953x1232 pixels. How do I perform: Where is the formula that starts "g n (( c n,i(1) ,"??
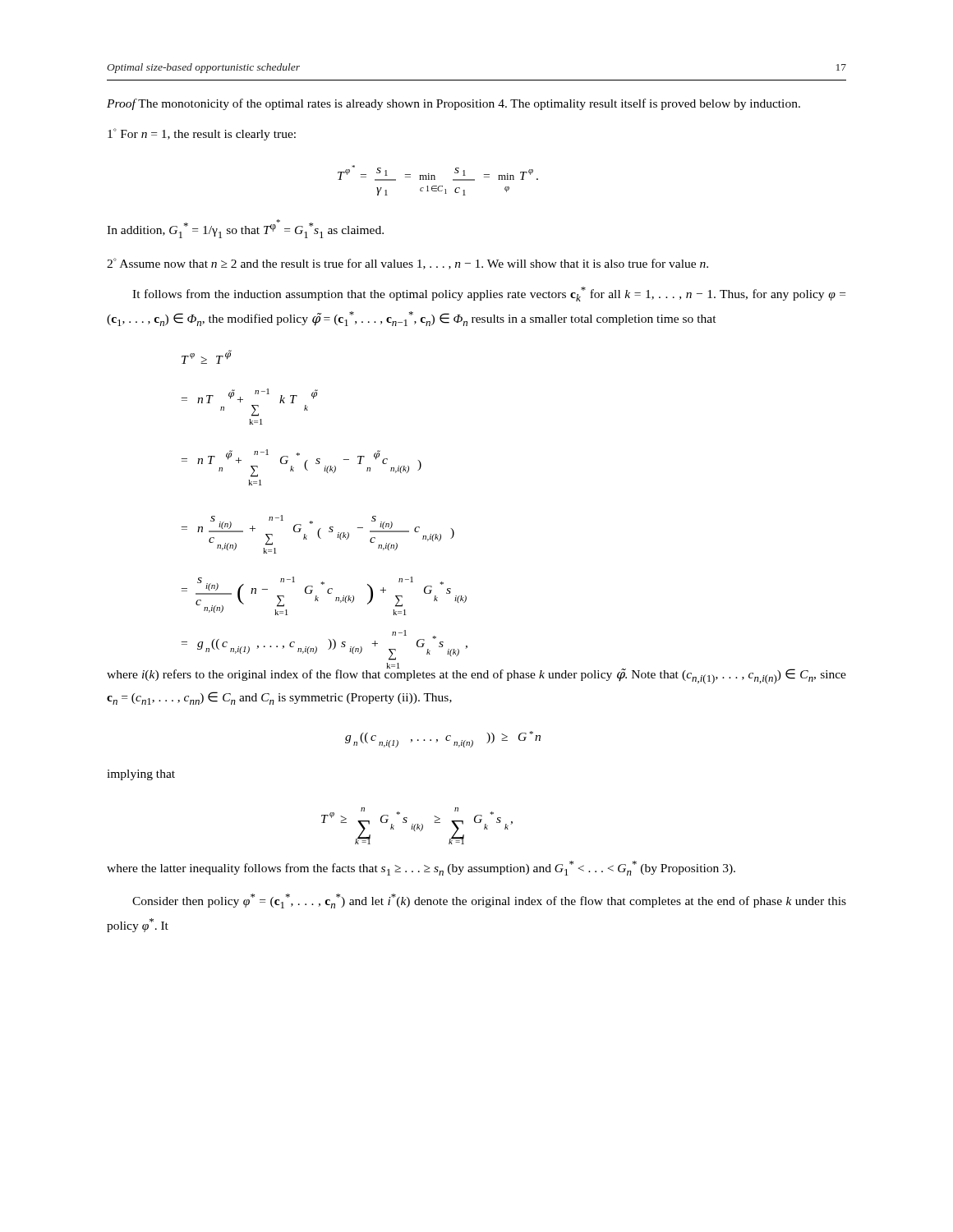click(476, 736)
